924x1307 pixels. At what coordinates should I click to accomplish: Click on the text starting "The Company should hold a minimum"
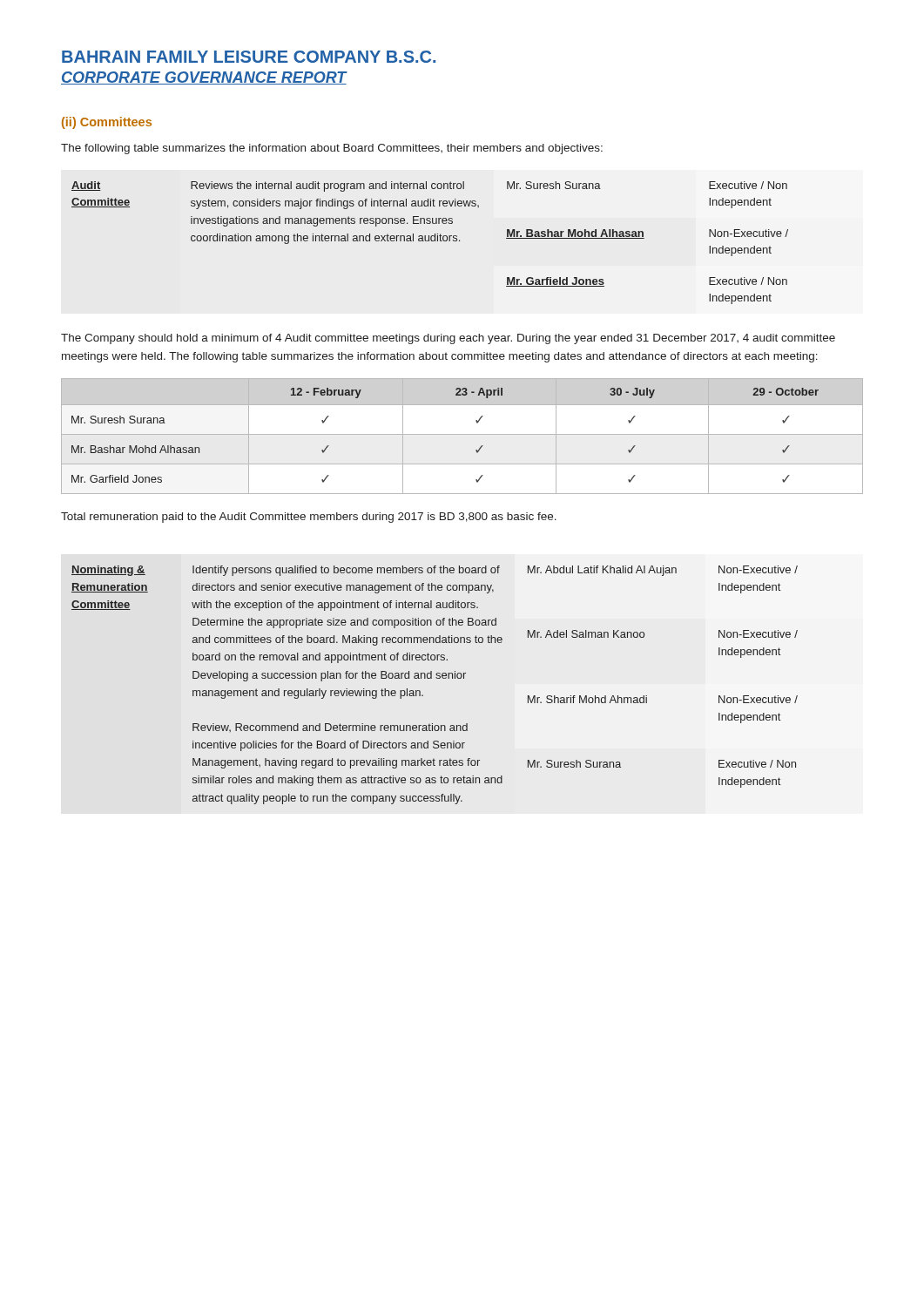tap(448, 347)
